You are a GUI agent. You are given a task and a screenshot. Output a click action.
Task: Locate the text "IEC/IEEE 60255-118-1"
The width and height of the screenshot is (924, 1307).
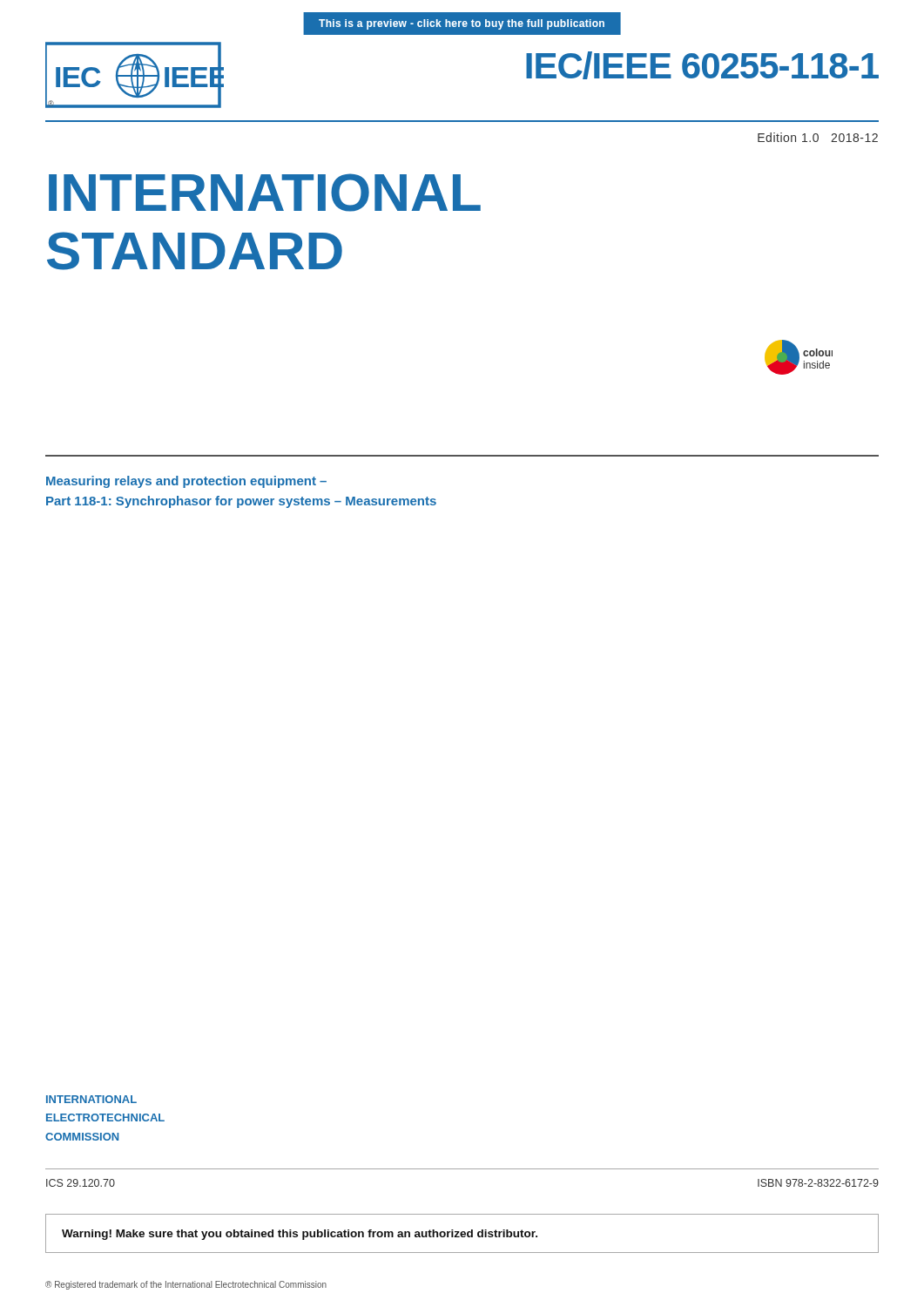pos(701,66)
